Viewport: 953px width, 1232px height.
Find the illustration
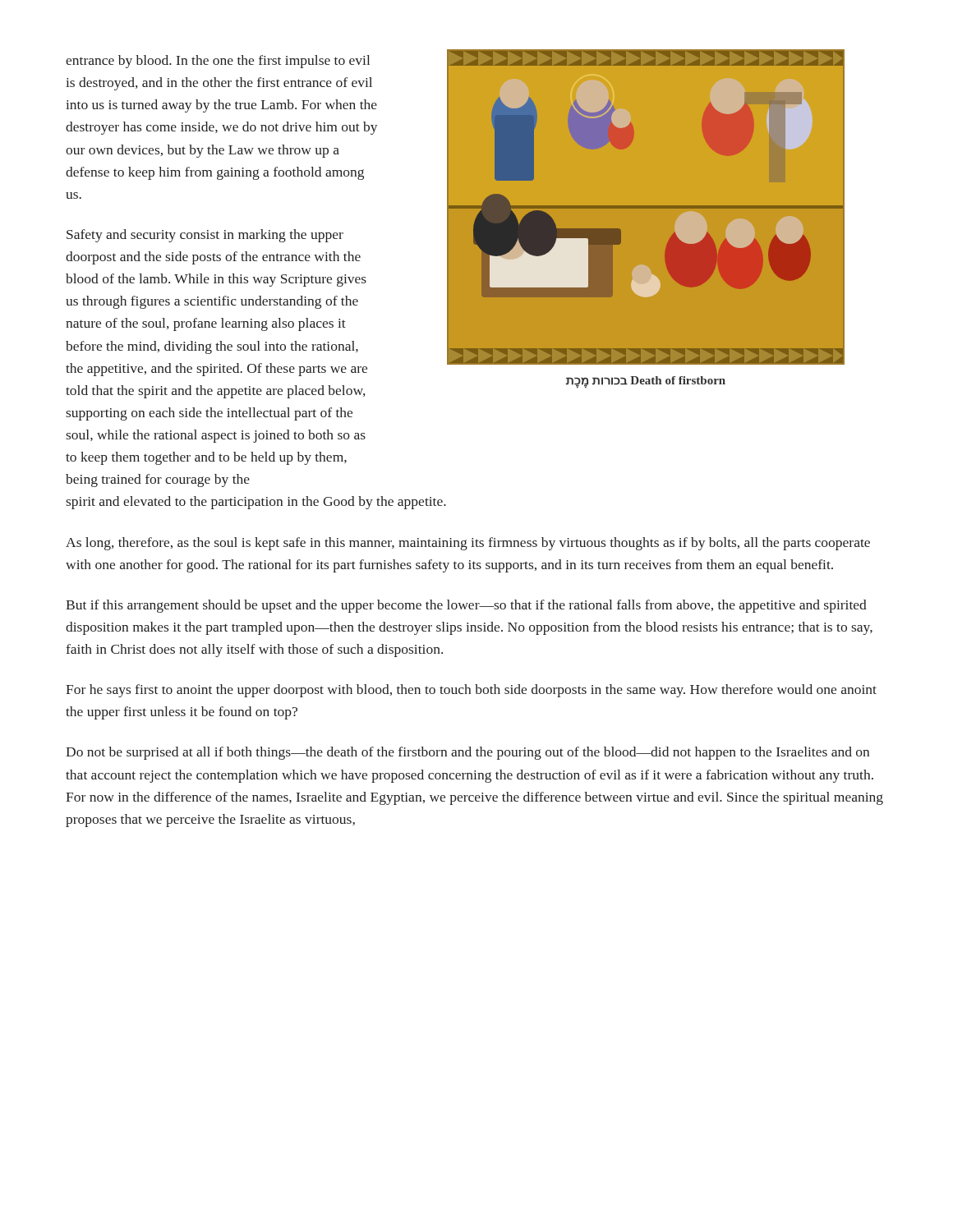click(x=646, y=207)
